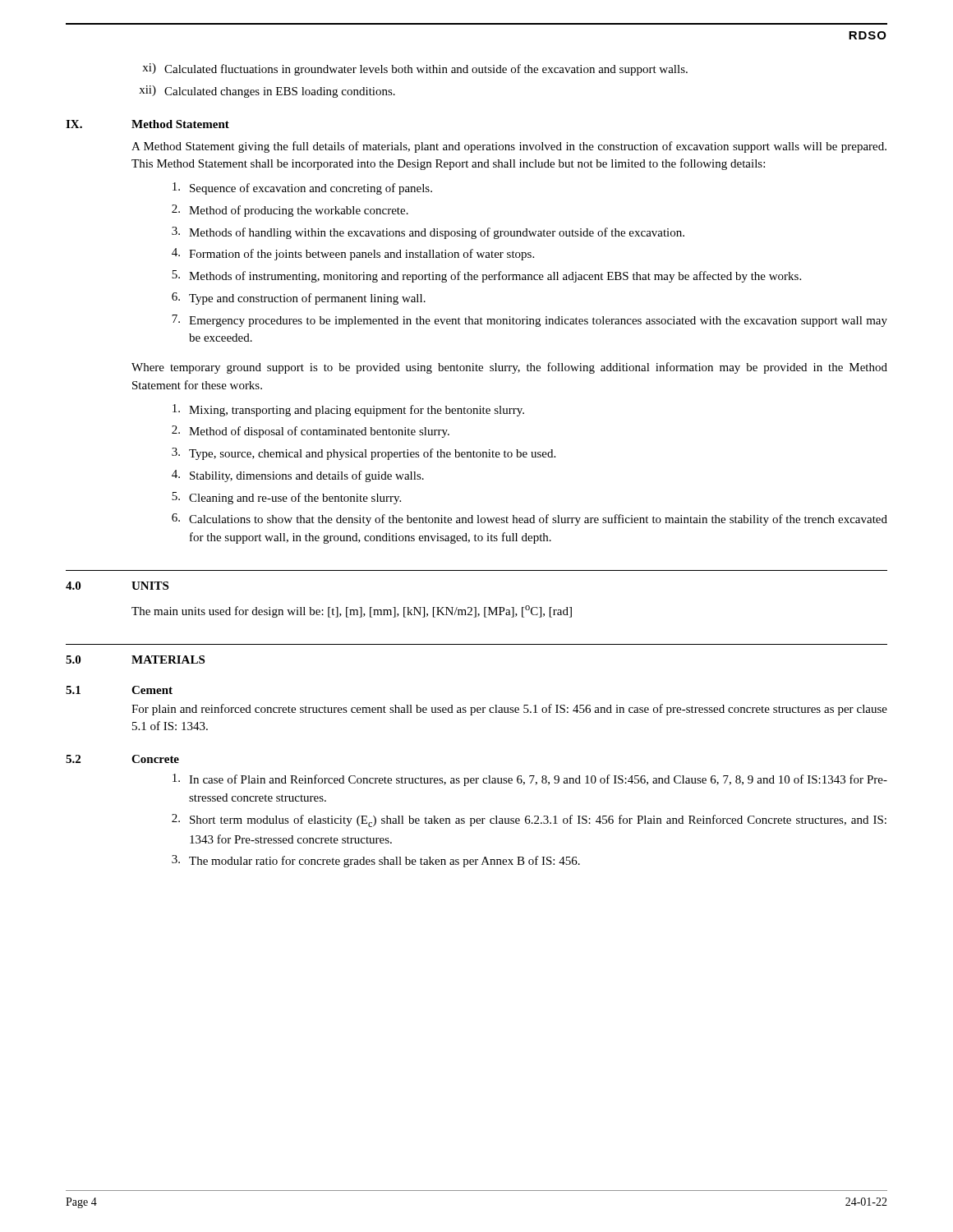Screen dimensions: 1232x953
Task: Find the passage starting "5. Methods of instrumenting,"
Action: tap(509, 277)
